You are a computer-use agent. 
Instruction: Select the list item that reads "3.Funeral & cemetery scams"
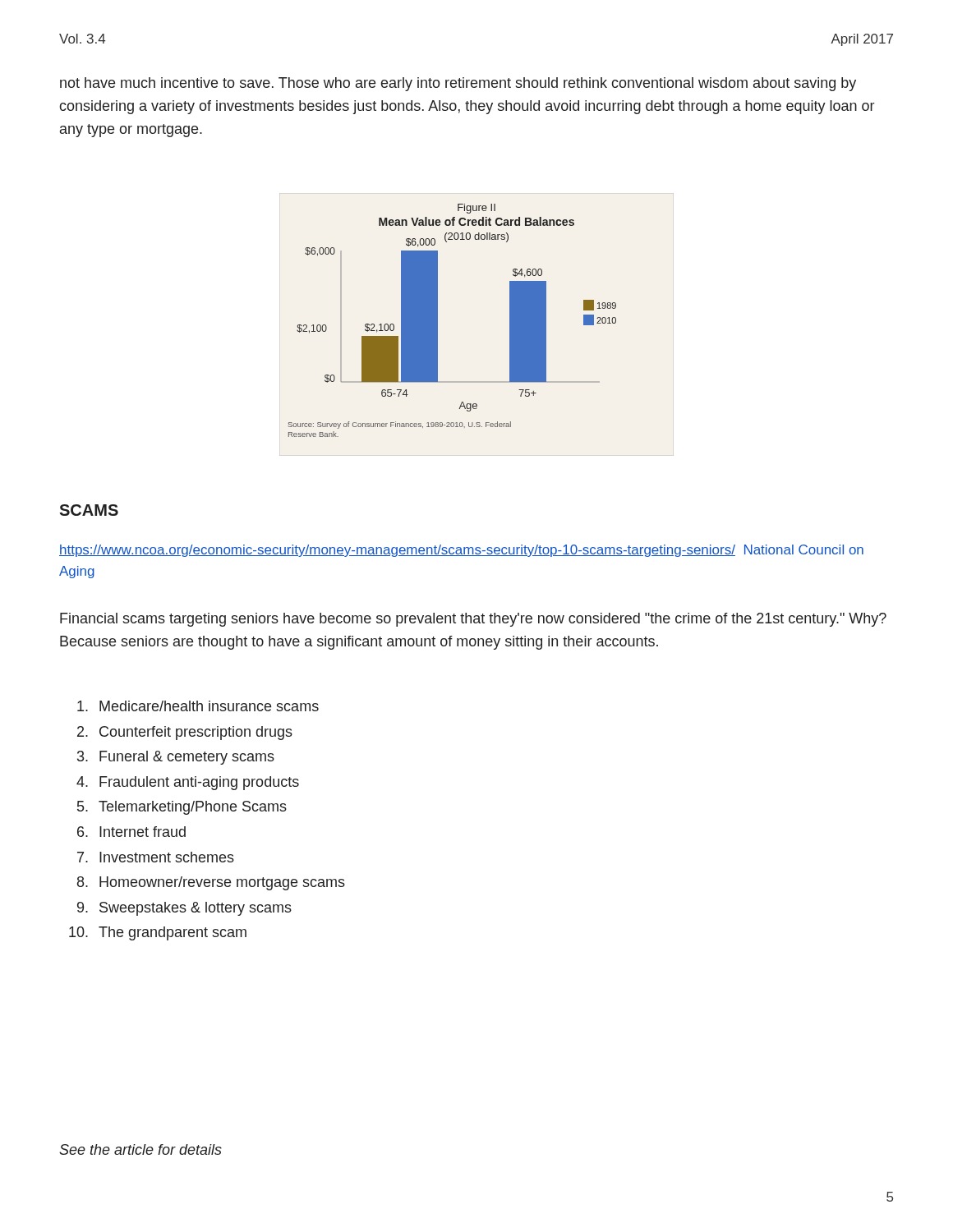167,757
